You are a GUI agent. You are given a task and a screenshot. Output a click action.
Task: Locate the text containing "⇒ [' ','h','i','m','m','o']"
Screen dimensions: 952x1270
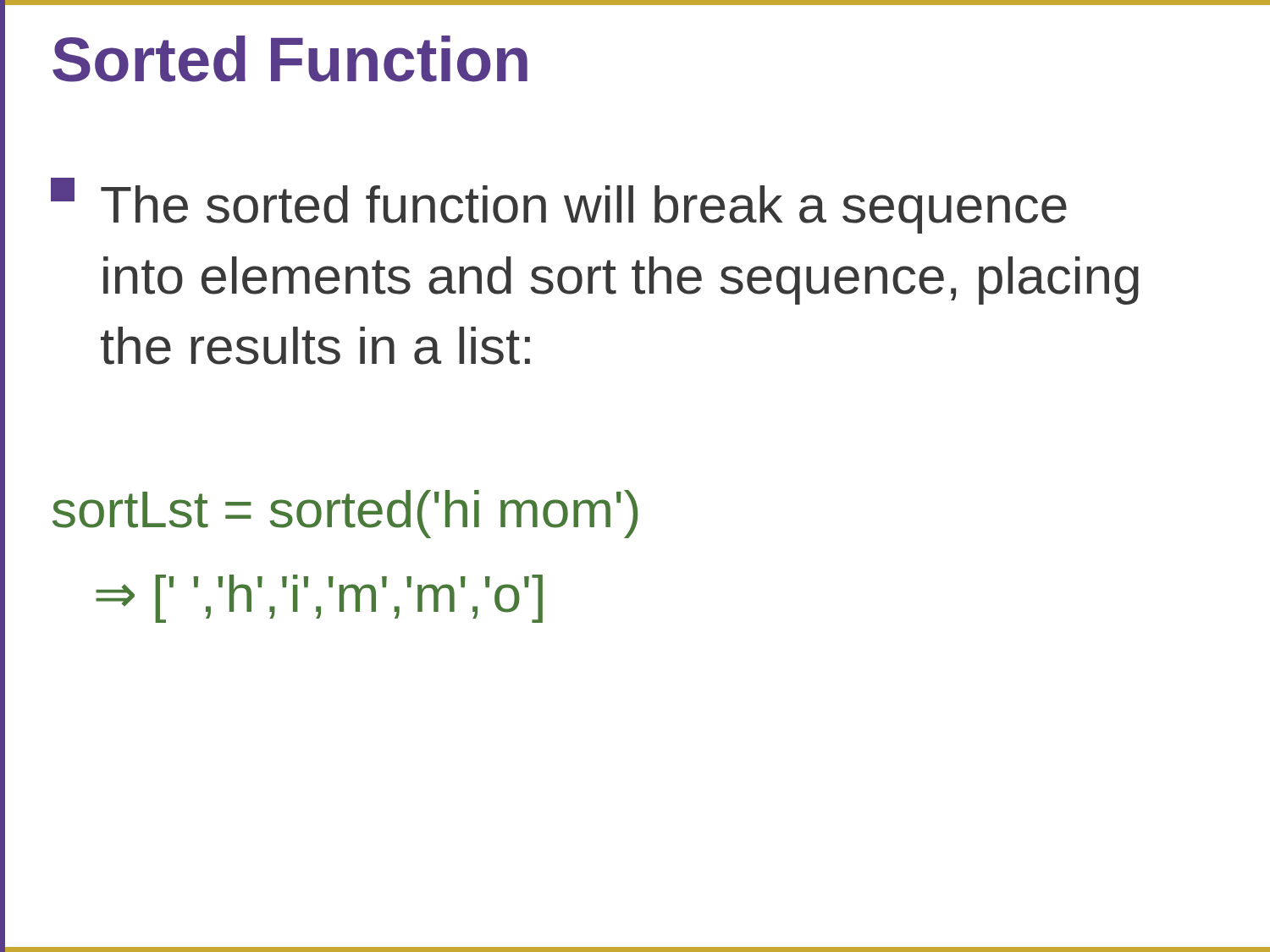320,594
